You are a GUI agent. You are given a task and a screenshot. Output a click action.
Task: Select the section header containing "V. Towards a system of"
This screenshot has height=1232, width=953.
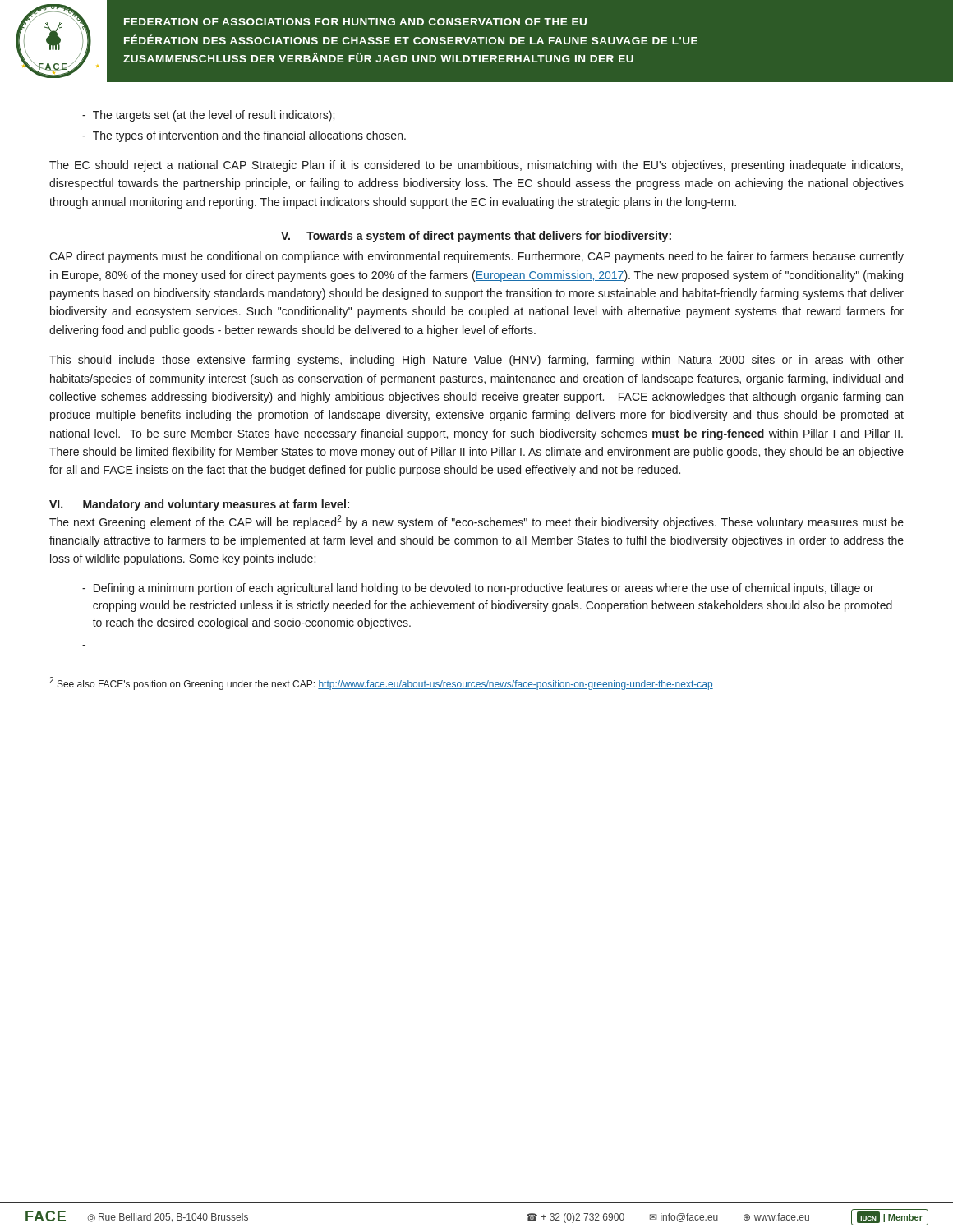pos(476,236)
